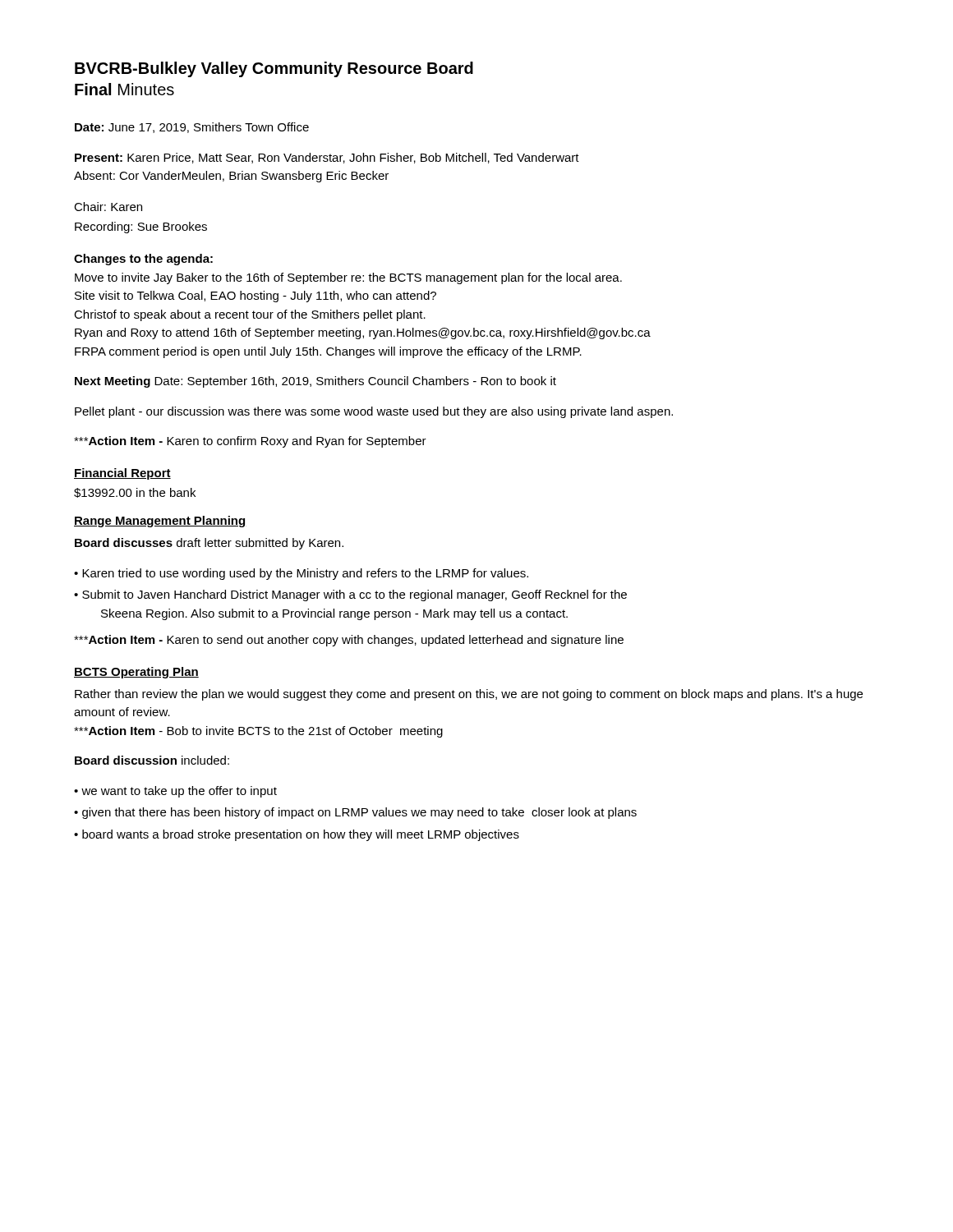Locate the element starting "• given that"
Screen dimensions: 1232x953
(355, 812)
